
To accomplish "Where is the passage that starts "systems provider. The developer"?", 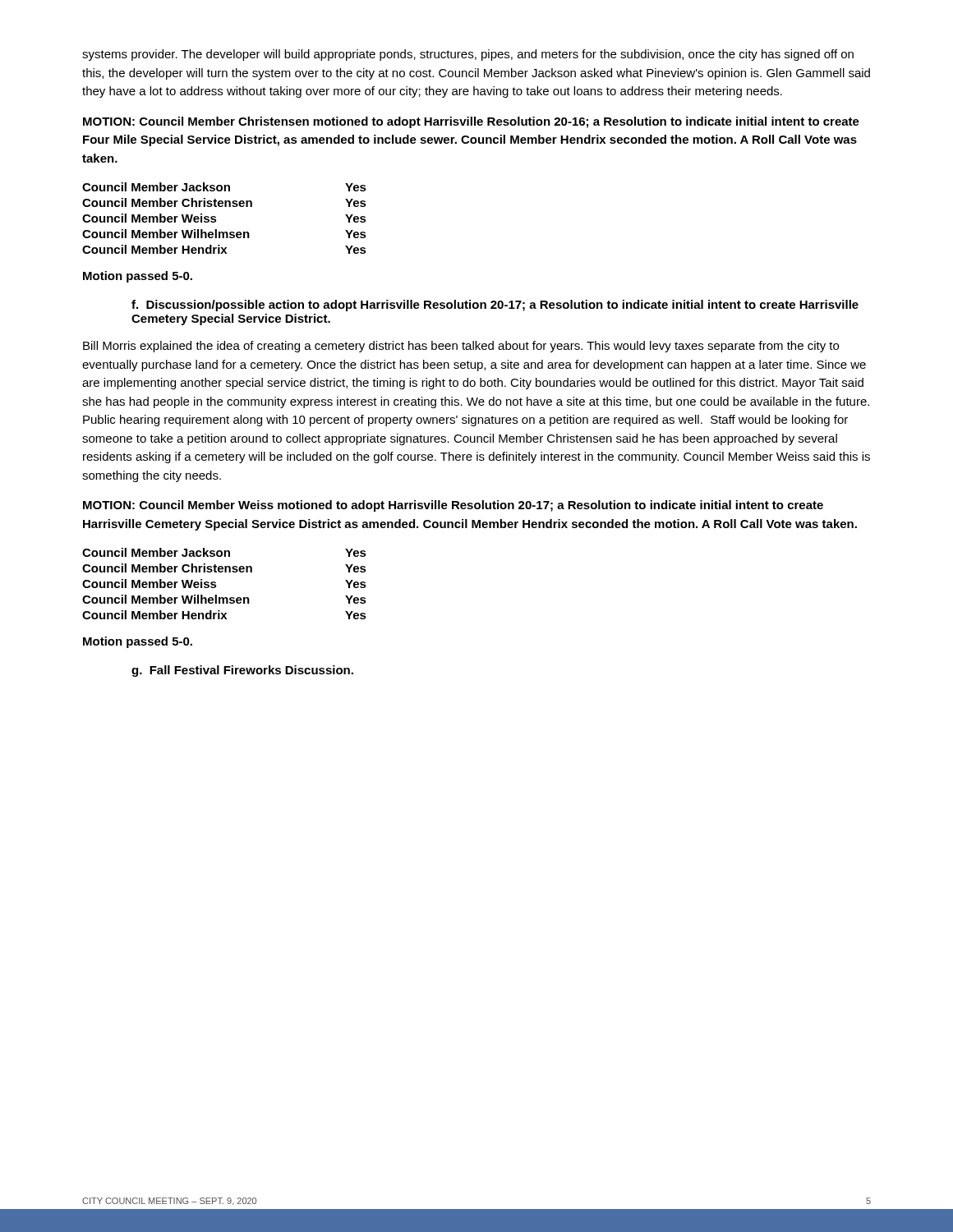I will coord(476,72).
